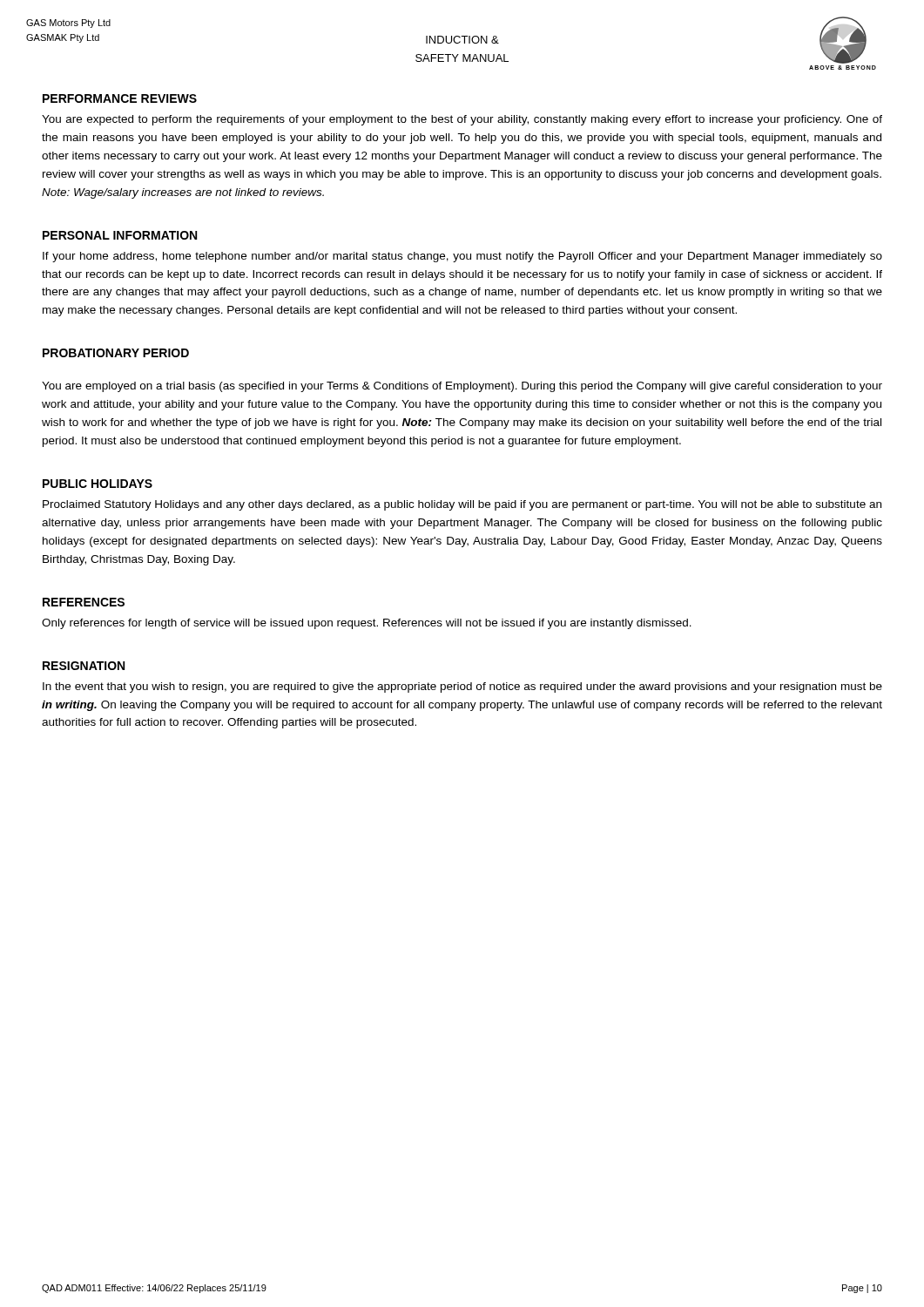Select the block starting "Proclaimed Statutory Holidays and any other days"
This screenshot has height=1307, width=924.
[462, 531]
